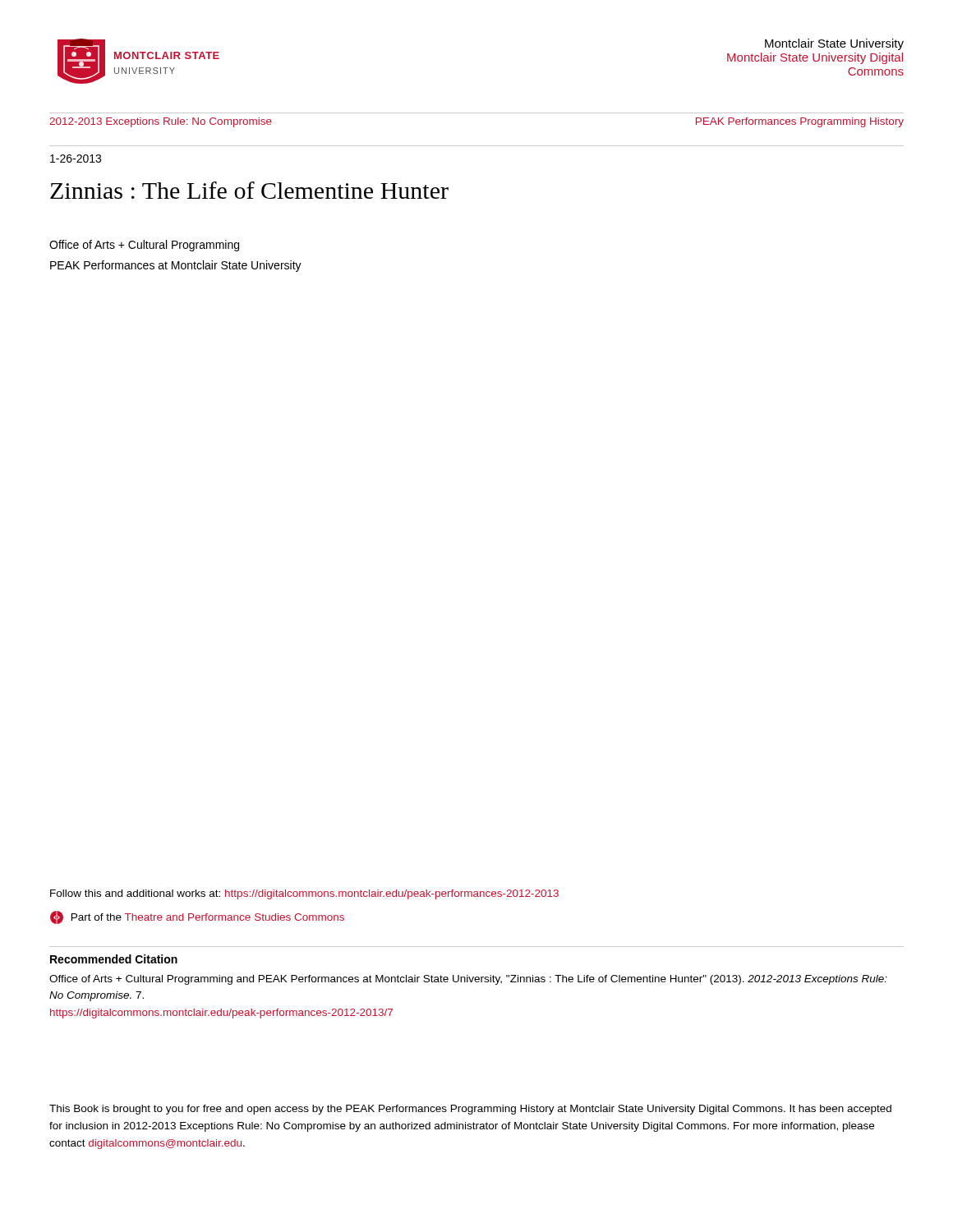Screen dimensions: 1232x953
Task: Locate the block of text that opens with "2012-2013 Exceptions Rule: No"
Action: coord(476,121)
